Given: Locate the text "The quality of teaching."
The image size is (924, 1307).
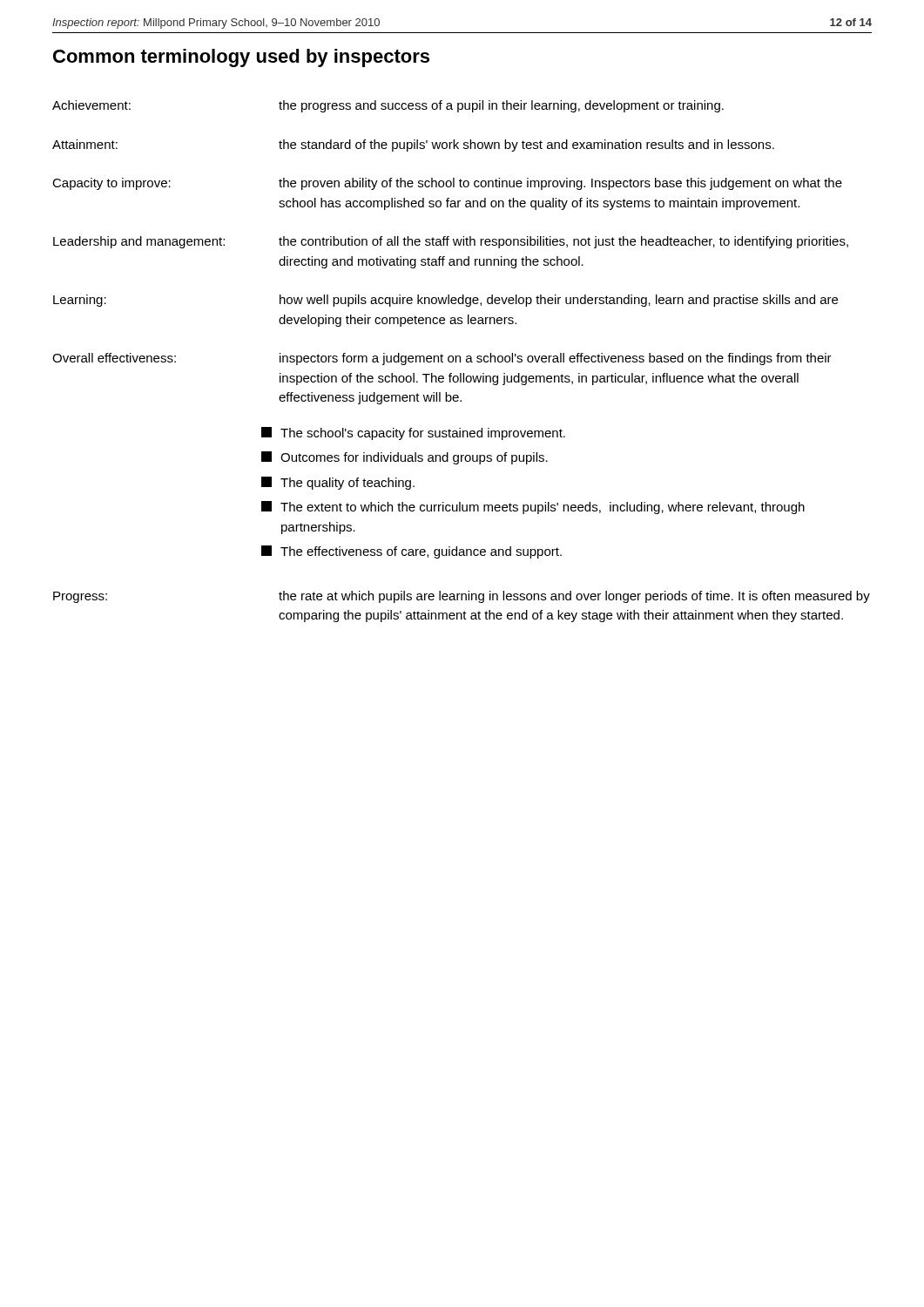Looking at the screenshot, I should (x=338, y=483).
